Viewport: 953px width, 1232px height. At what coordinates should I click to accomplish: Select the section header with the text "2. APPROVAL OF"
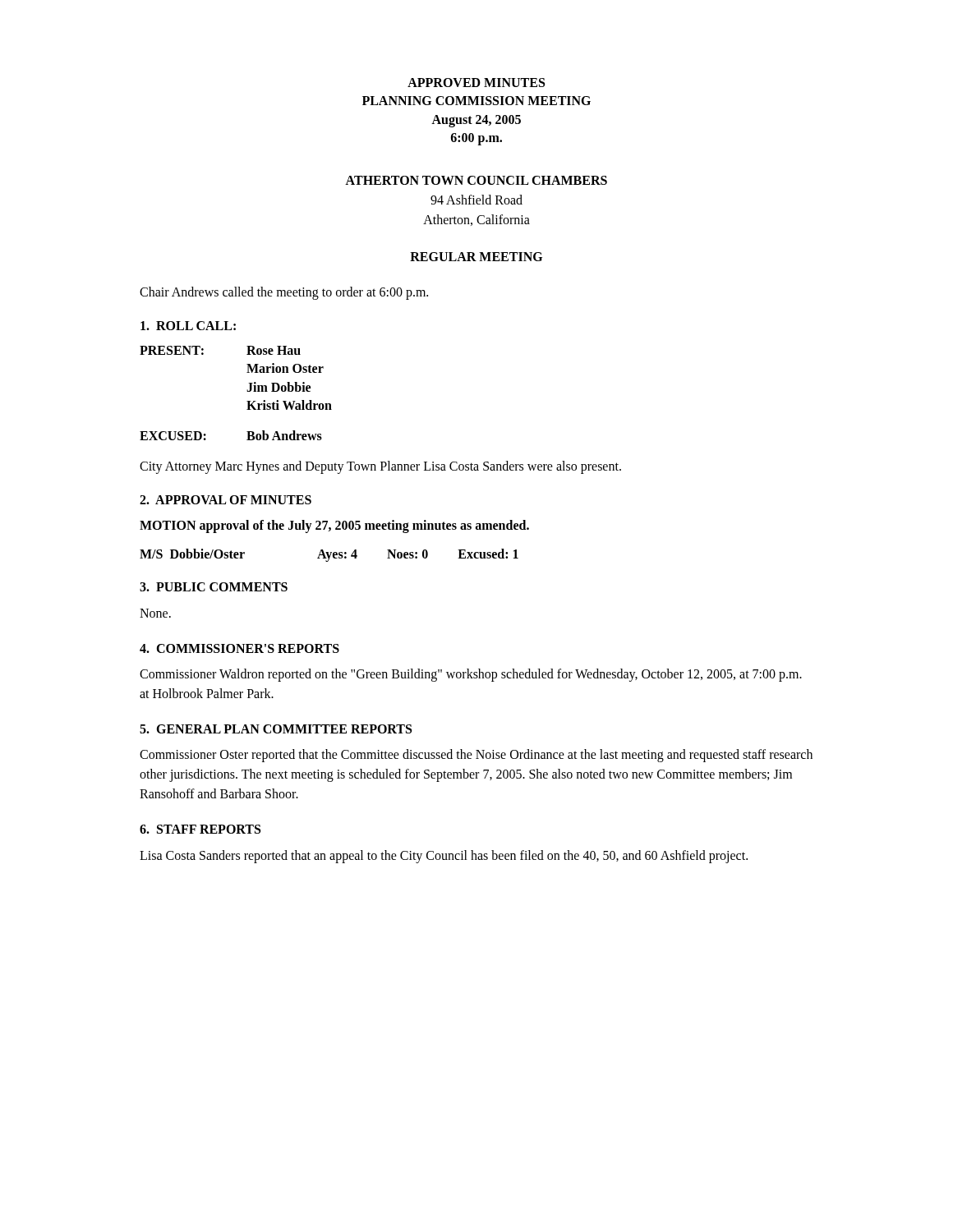(x=226, y=500)
